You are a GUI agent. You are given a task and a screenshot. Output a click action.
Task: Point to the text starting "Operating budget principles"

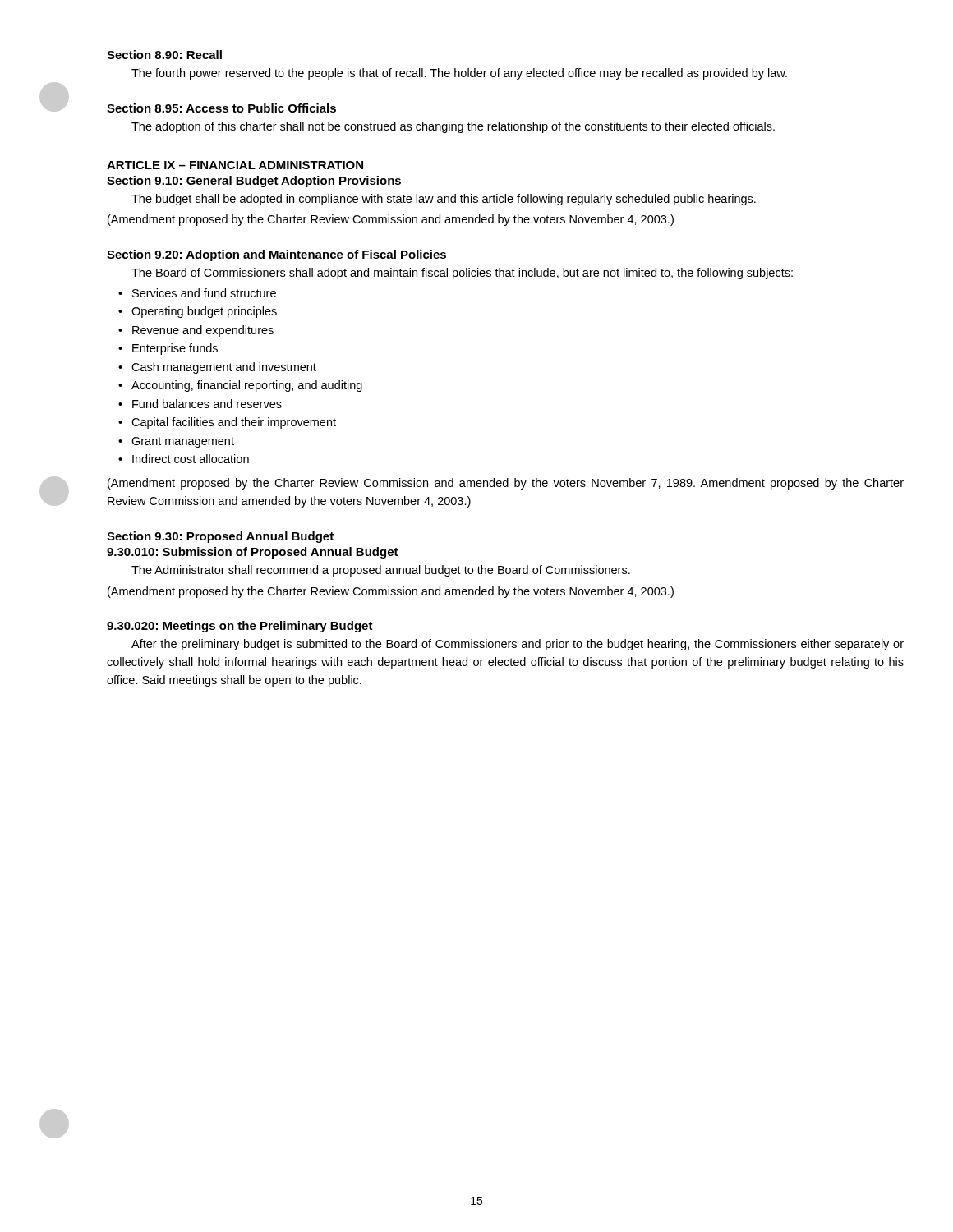click(204, 311)
